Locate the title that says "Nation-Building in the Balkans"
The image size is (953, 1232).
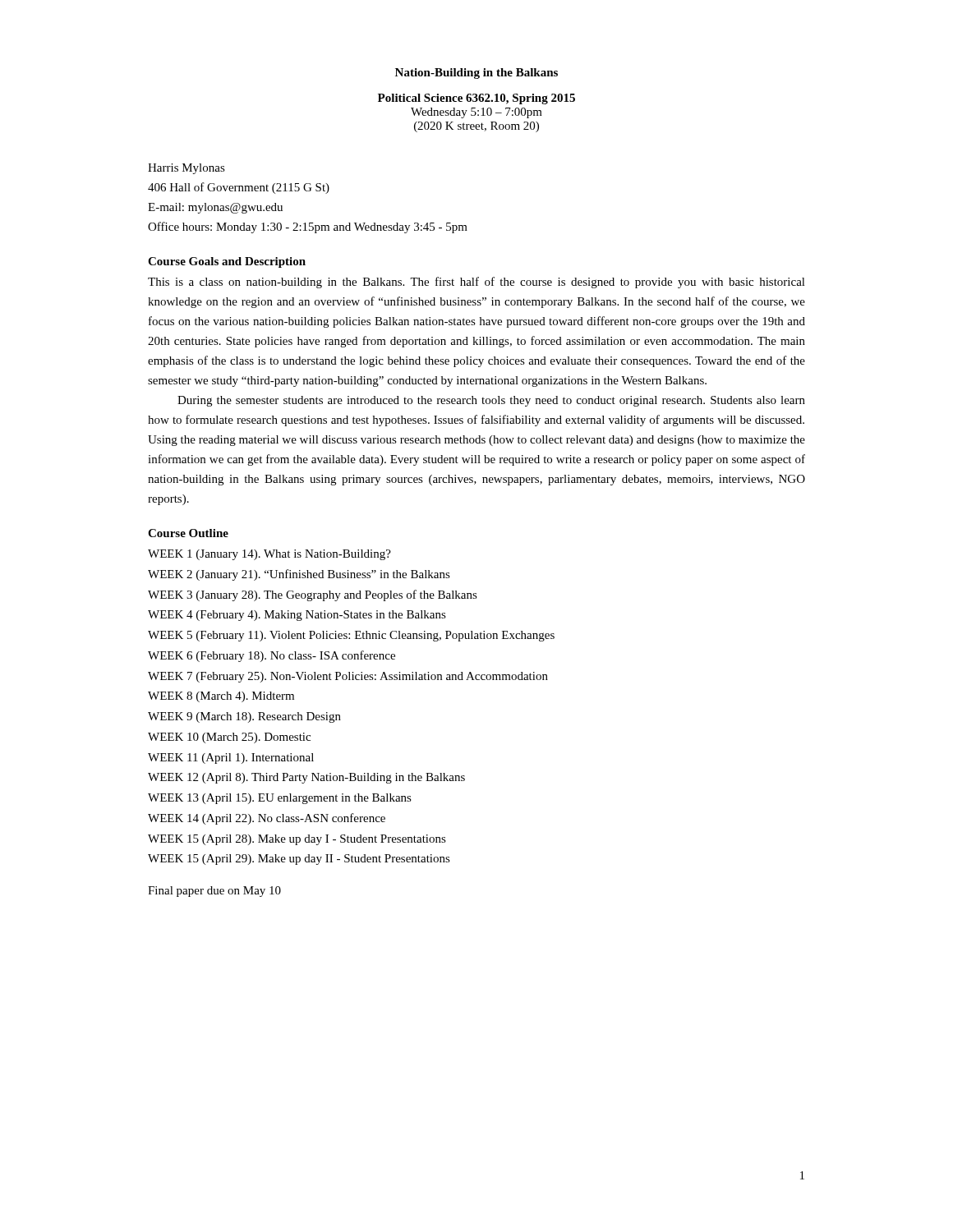click(476, 72)
